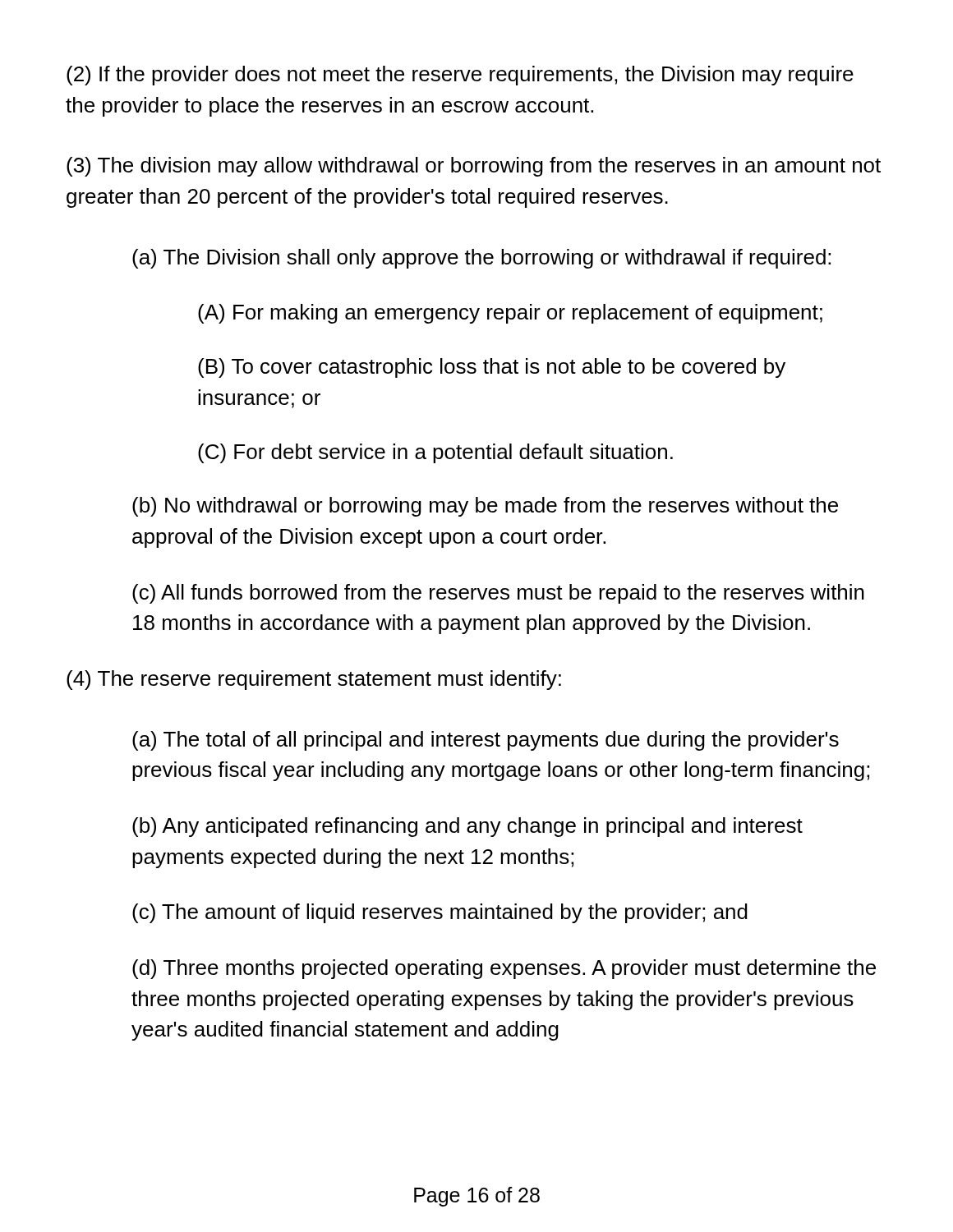Viewport: 953px width, 1232px height.
Task: Locate the text block that reads "(4) The reserve"
Action: click(x=314, y=678)
